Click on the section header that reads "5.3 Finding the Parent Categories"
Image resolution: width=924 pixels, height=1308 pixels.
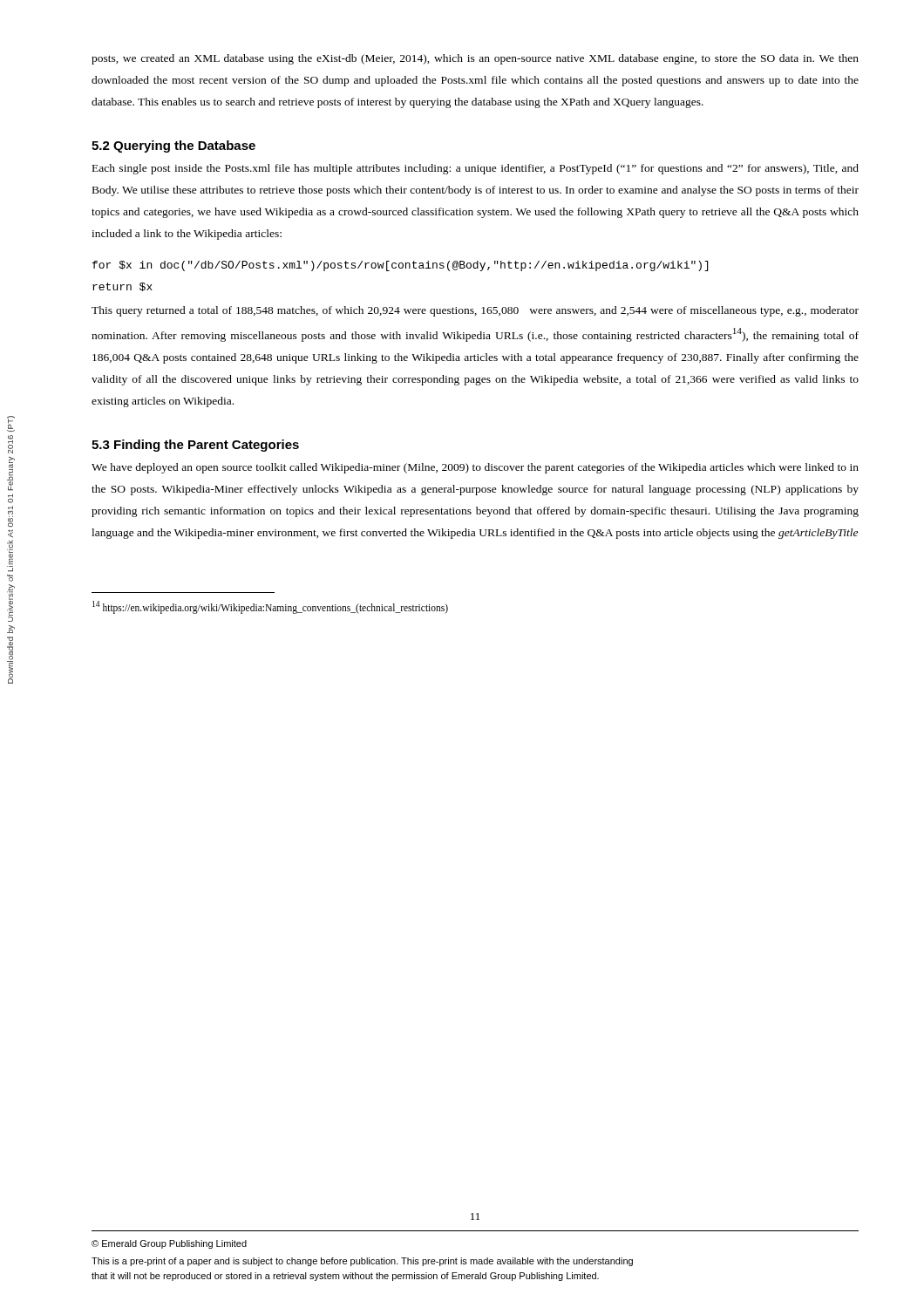point(195,444)
